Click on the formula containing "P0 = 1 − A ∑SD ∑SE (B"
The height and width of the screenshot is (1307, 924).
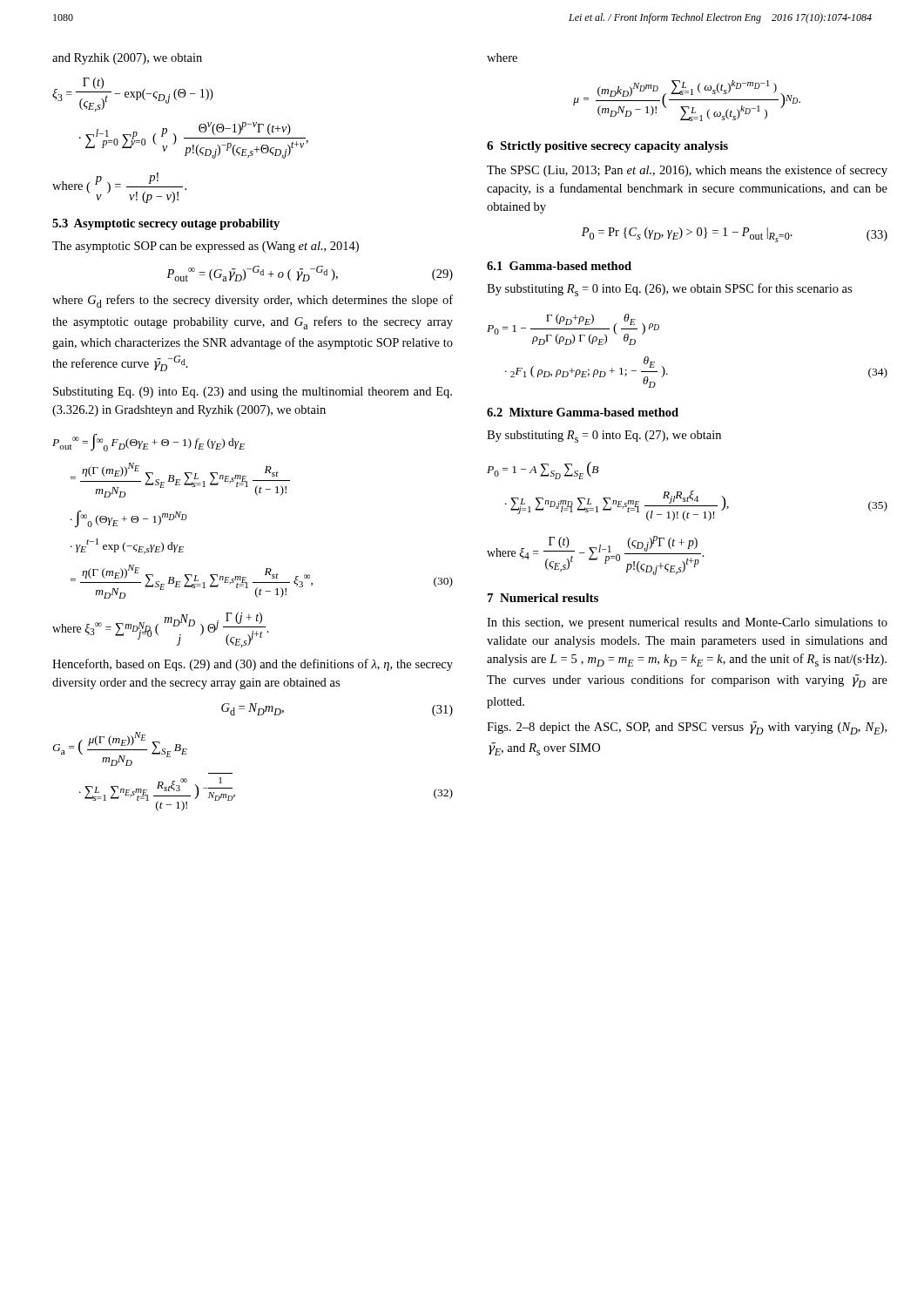687,490
